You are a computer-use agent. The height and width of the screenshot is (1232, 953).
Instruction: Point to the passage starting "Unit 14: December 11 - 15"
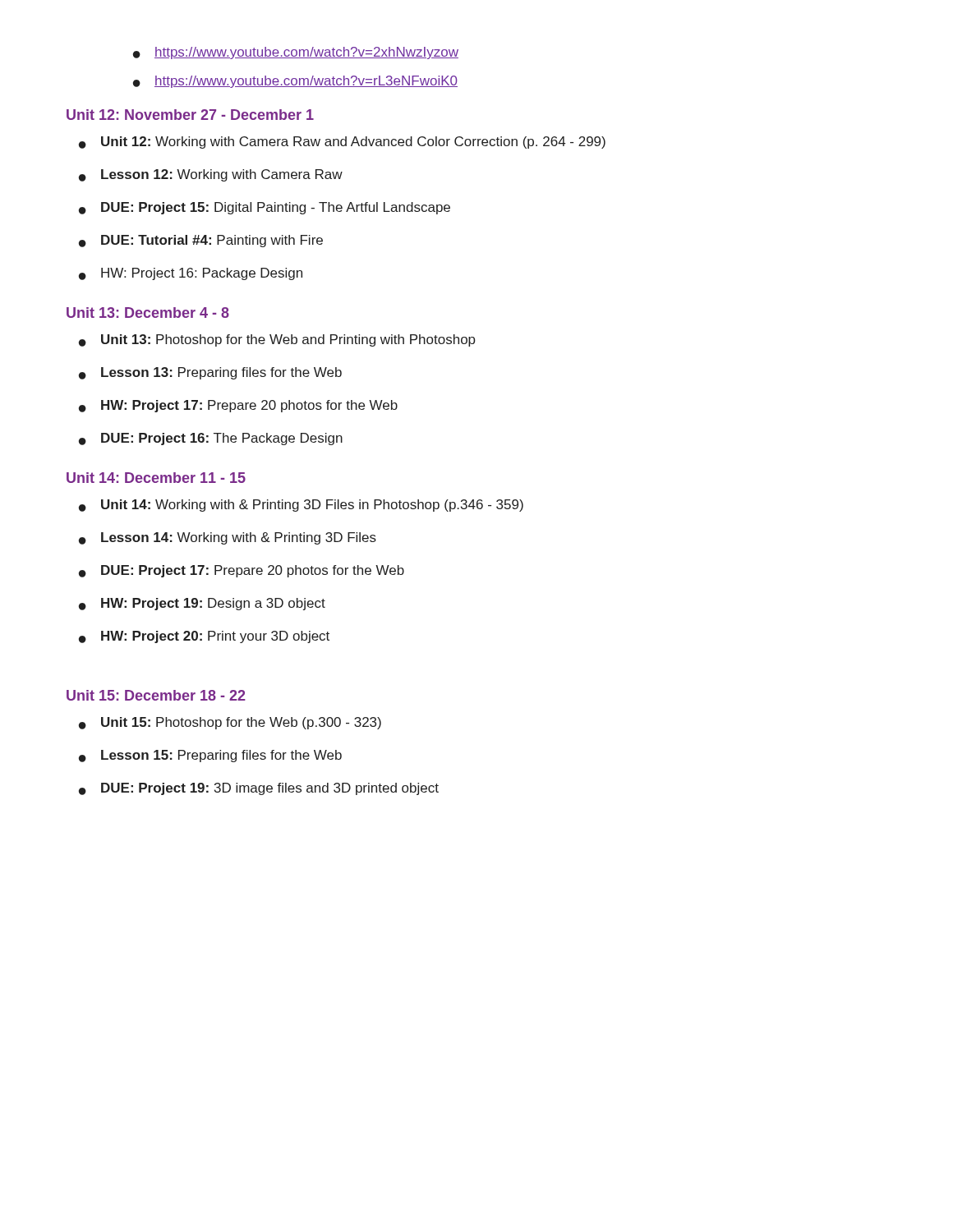pyautogui.click(x=156, y=478)
